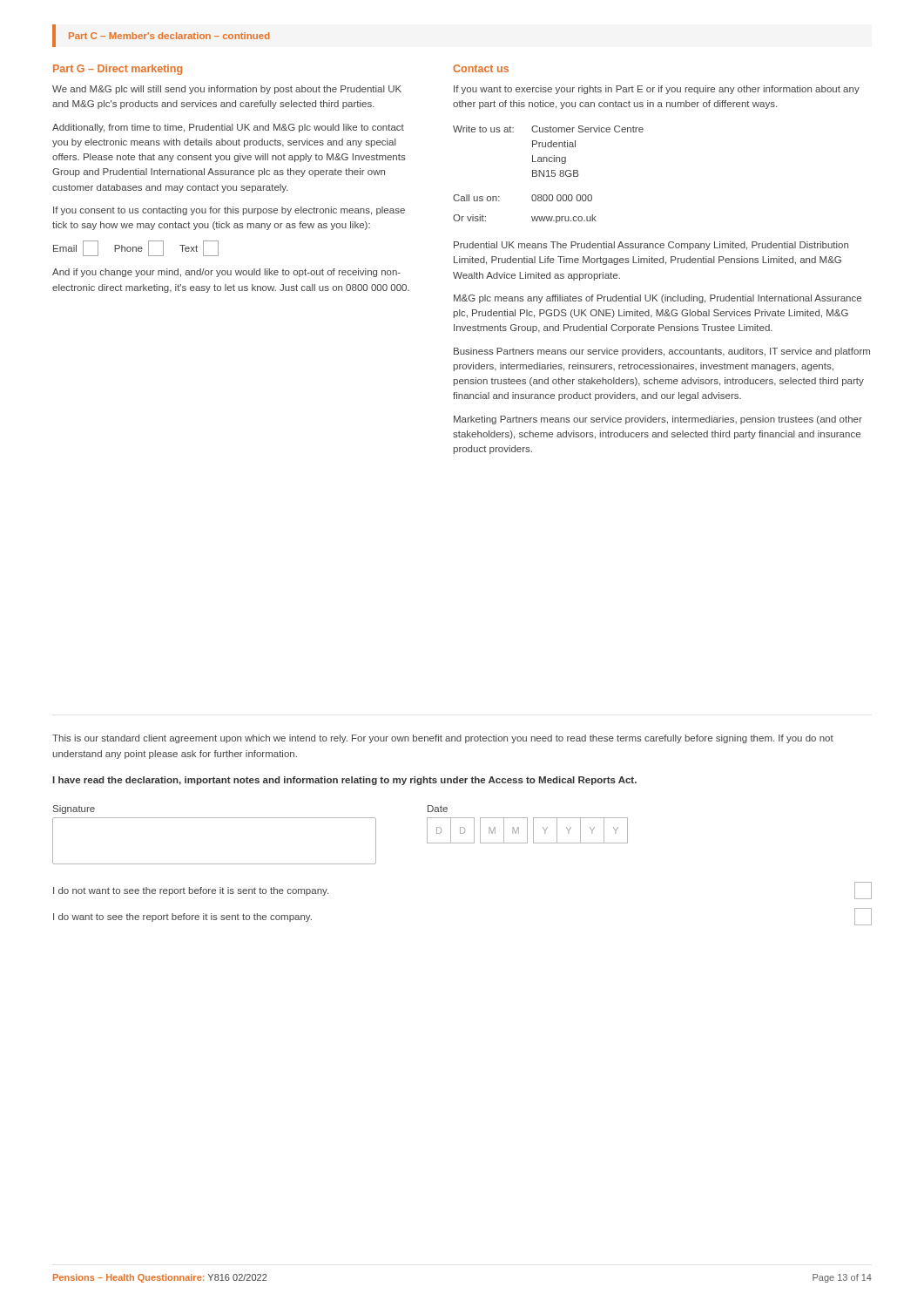Screen dimensions: 1307x924
Task: Click the passage that begins "Prudential UK means The Prudential Assurance"
Action: coord(662,260)
